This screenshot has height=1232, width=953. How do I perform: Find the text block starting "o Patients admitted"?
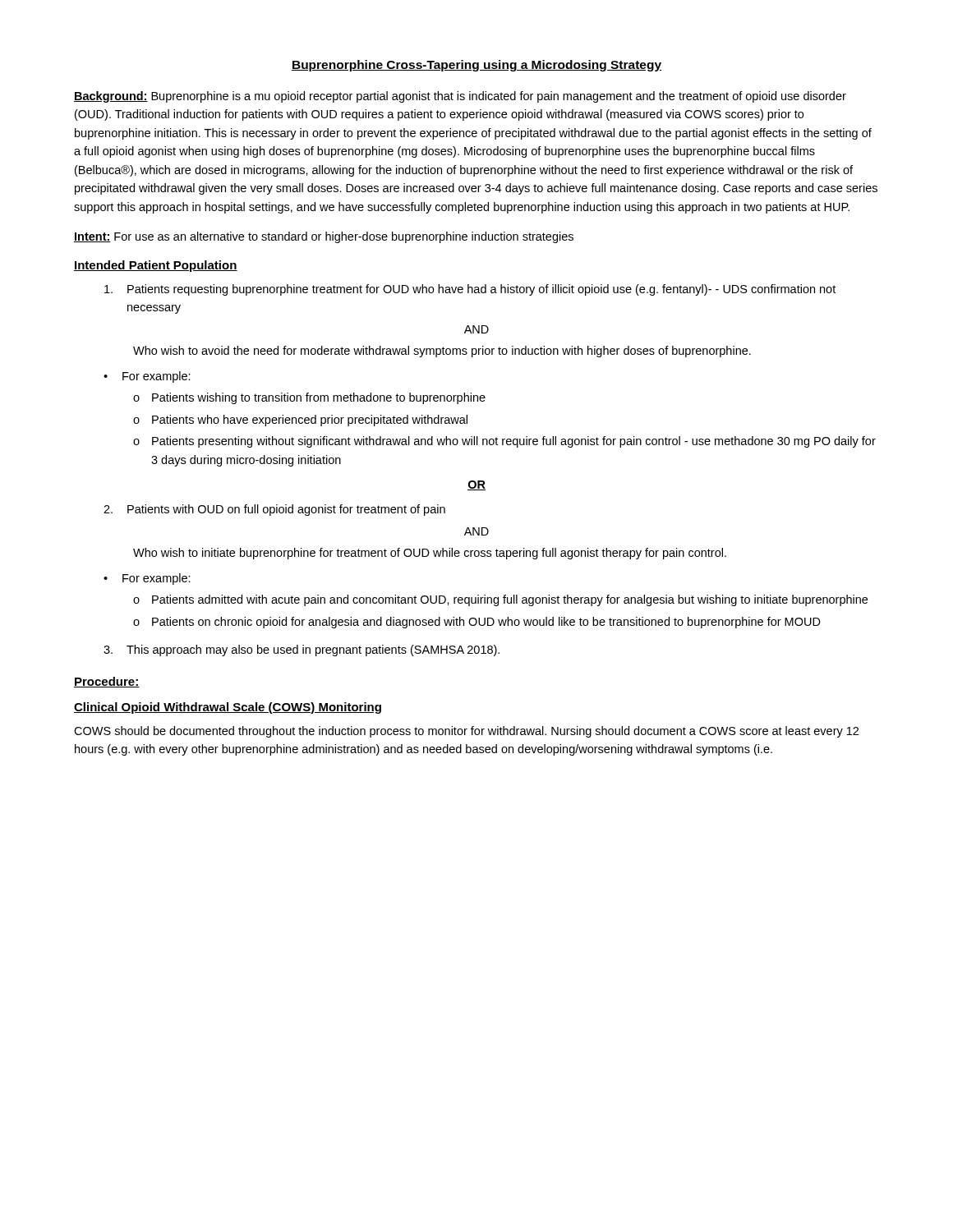506,600
